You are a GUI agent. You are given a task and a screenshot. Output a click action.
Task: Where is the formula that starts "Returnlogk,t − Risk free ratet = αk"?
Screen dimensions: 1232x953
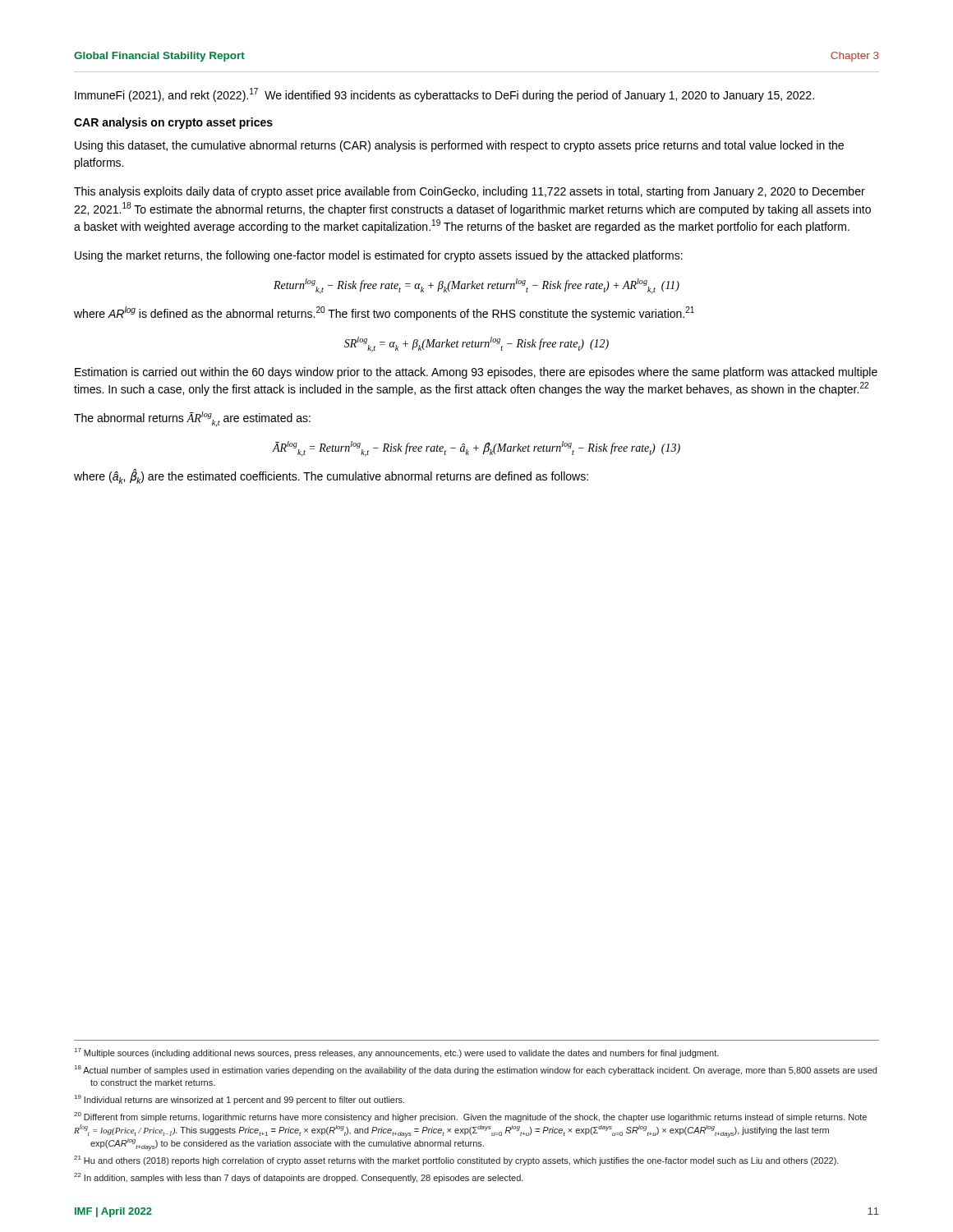pyautogui.click(x=476, y=285)
